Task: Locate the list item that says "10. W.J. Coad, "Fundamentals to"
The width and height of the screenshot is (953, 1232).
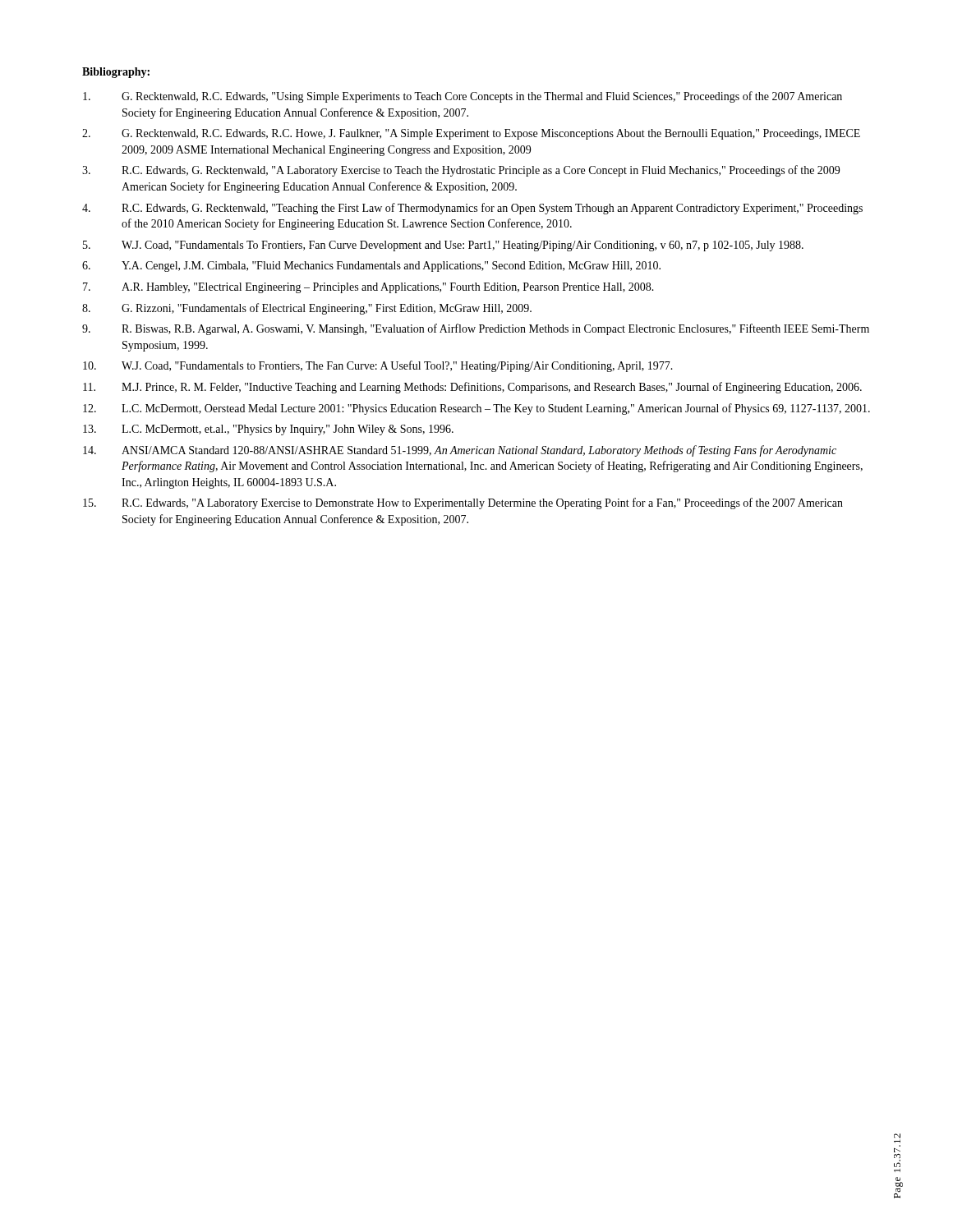Action: click(x=476, y=366)
